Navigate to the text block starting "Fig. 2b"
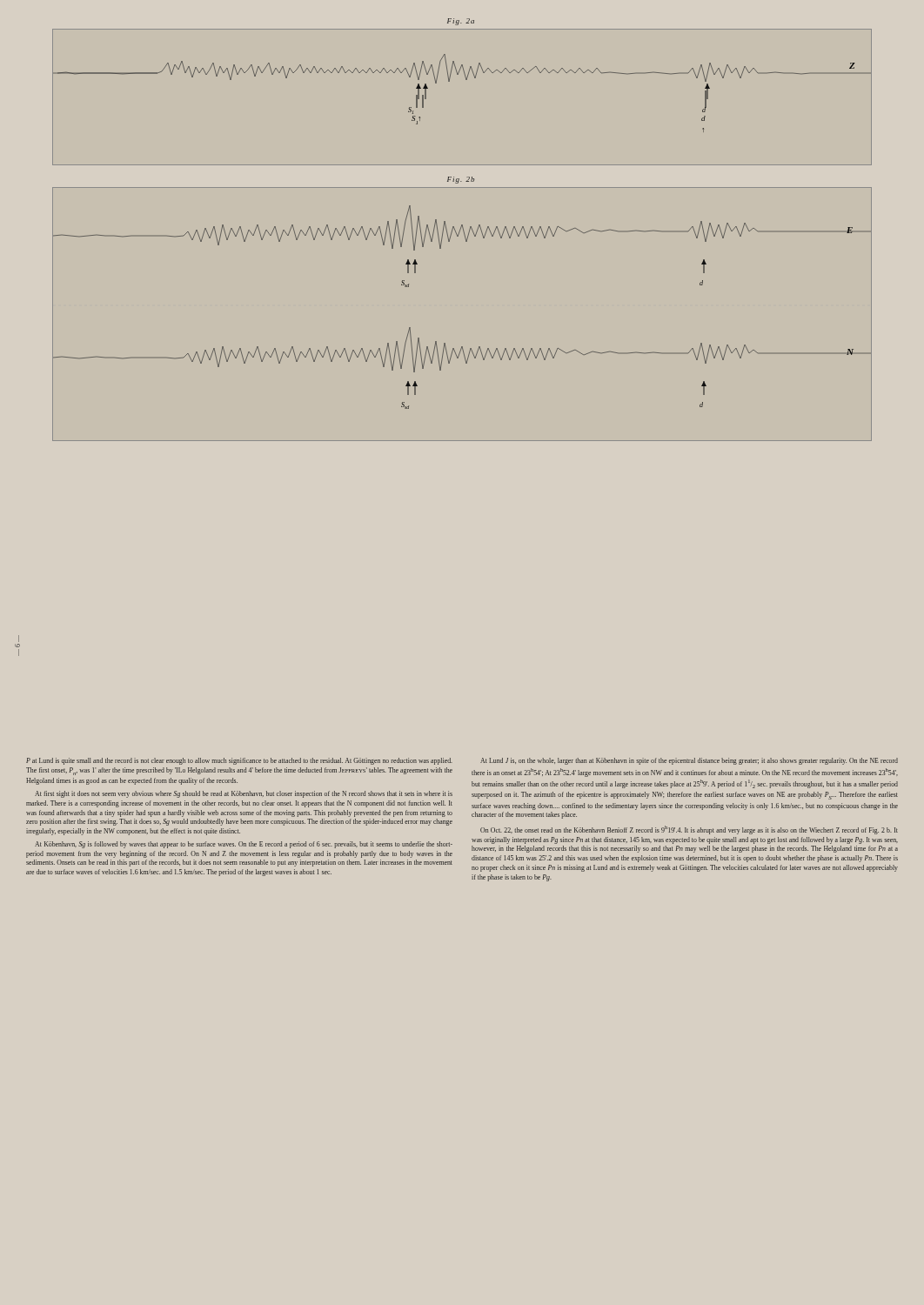The width and height of the screenshot is (924, 1305). [x=461, y=179]
